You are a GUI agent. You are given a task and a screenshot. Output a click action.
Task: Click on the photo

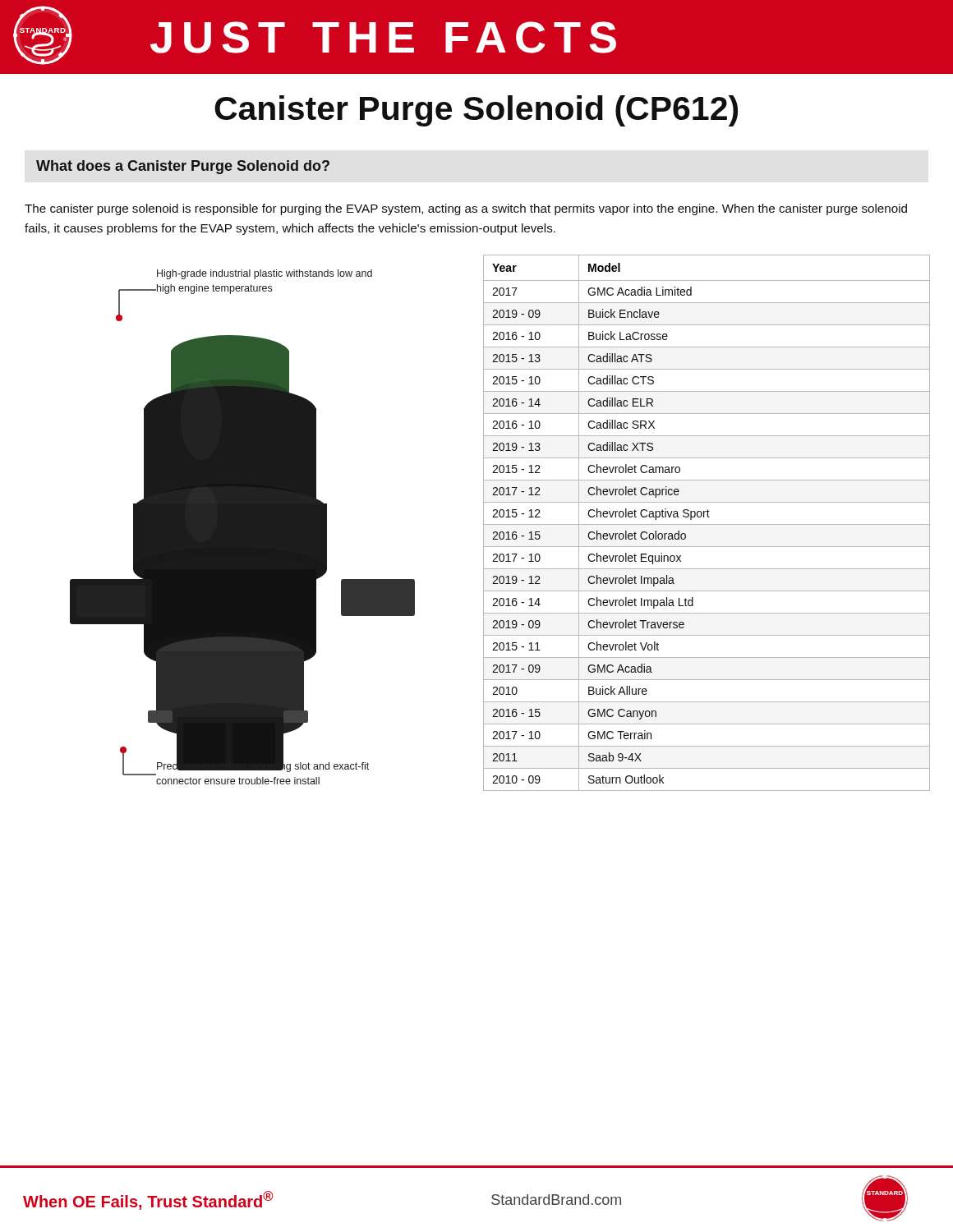pos(249,546)
